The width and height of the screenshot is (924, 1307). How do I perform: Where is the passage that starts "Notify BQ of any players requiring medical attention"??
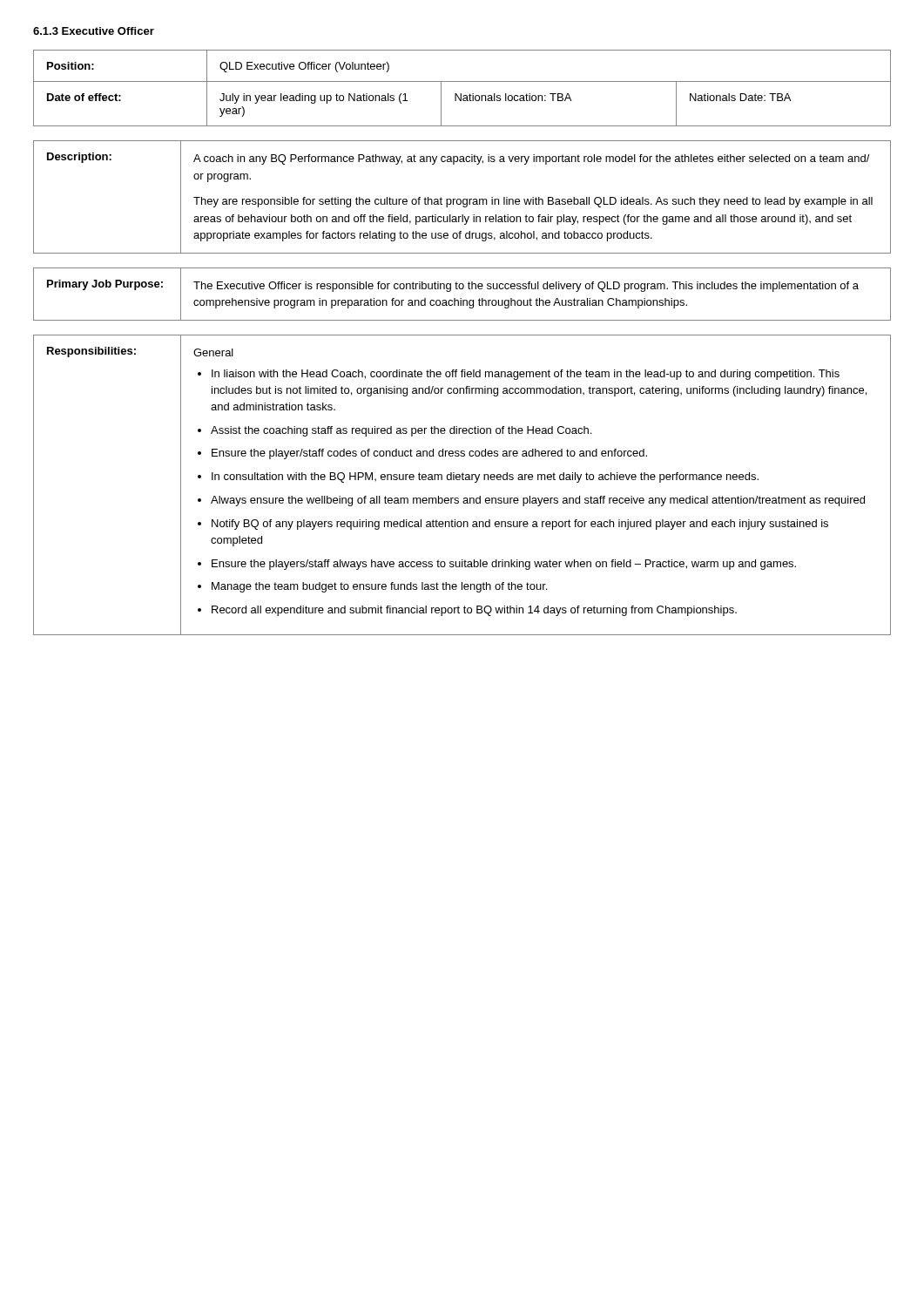point(520,531)
